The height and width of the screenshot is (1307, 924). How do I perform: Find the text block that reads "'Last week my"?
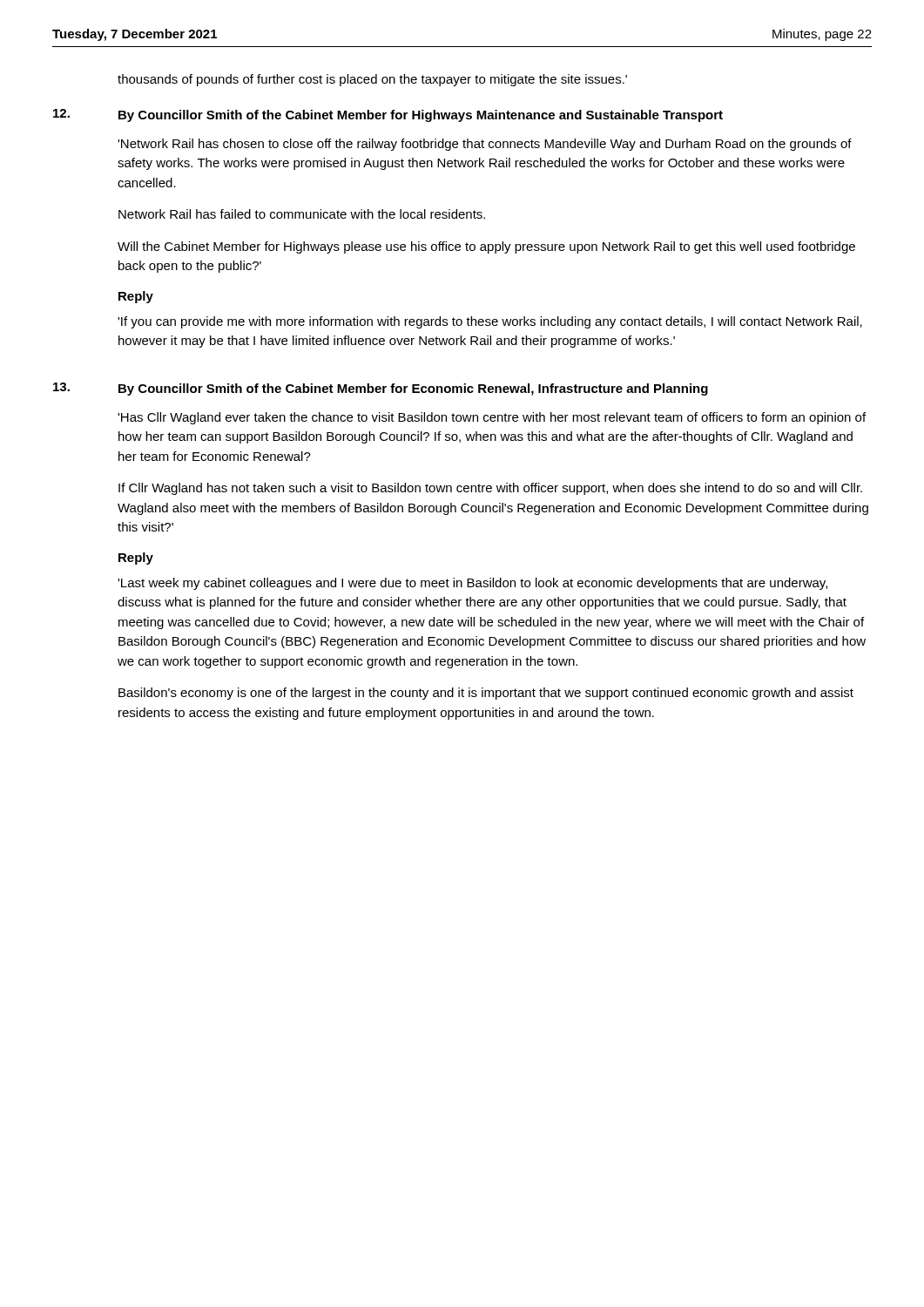tap(492, 621)
